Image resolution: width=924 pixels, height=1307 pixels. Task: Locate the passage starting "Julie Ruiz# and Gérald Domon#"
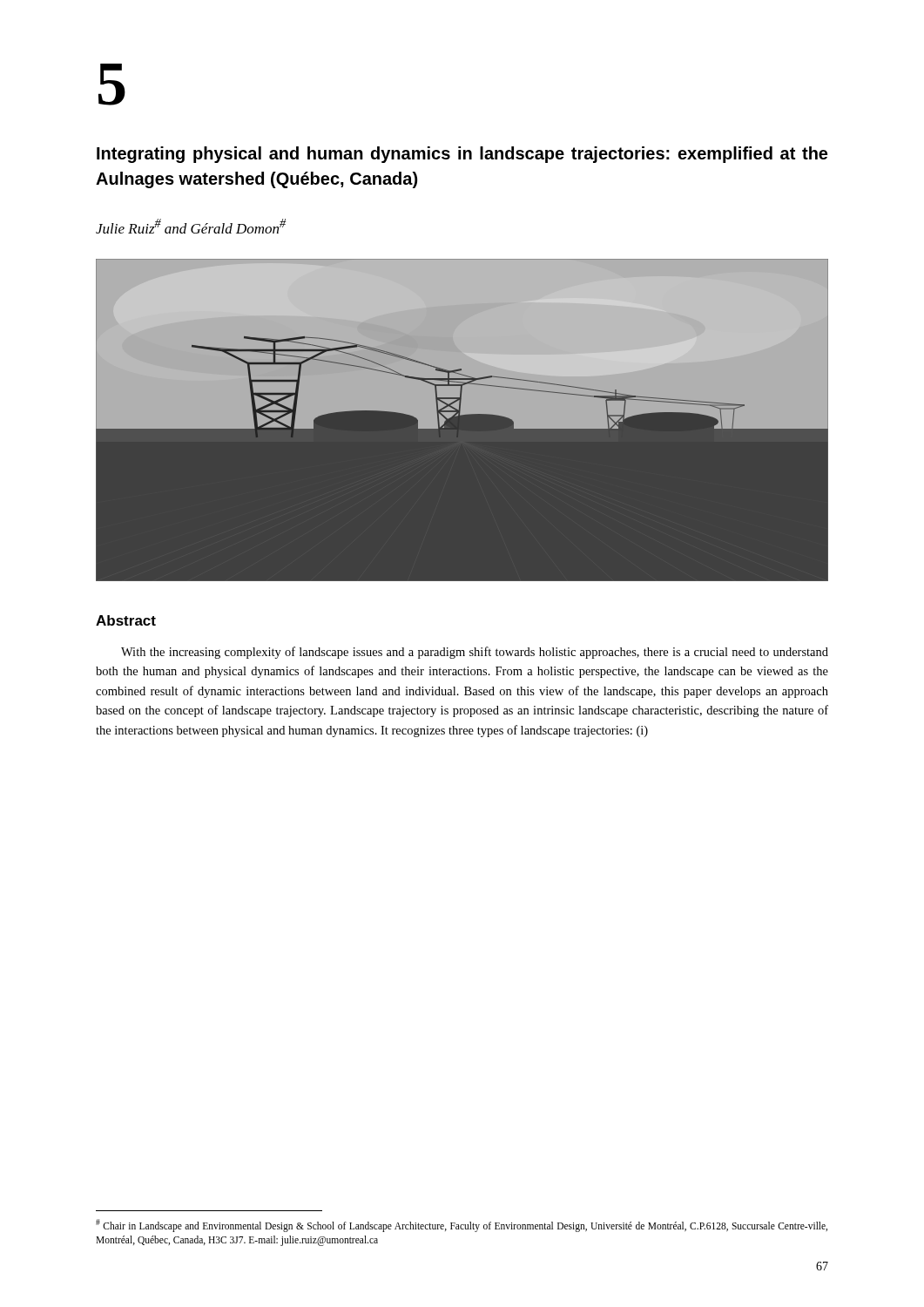coord(191,226)
